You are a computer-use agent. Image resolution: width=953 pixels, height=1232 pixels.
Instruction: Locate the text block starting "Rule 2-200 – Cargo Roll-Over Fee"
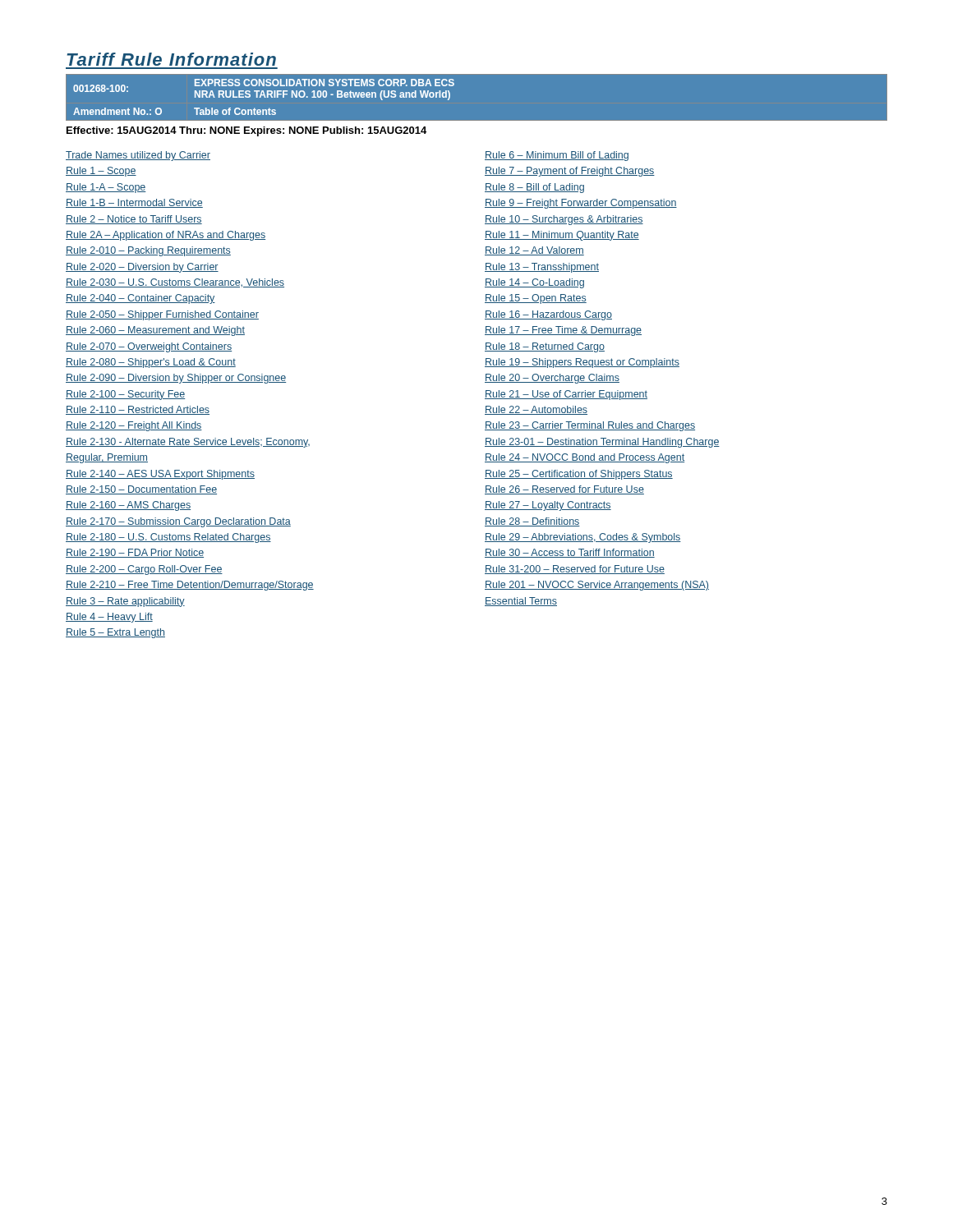click(144, 570)
